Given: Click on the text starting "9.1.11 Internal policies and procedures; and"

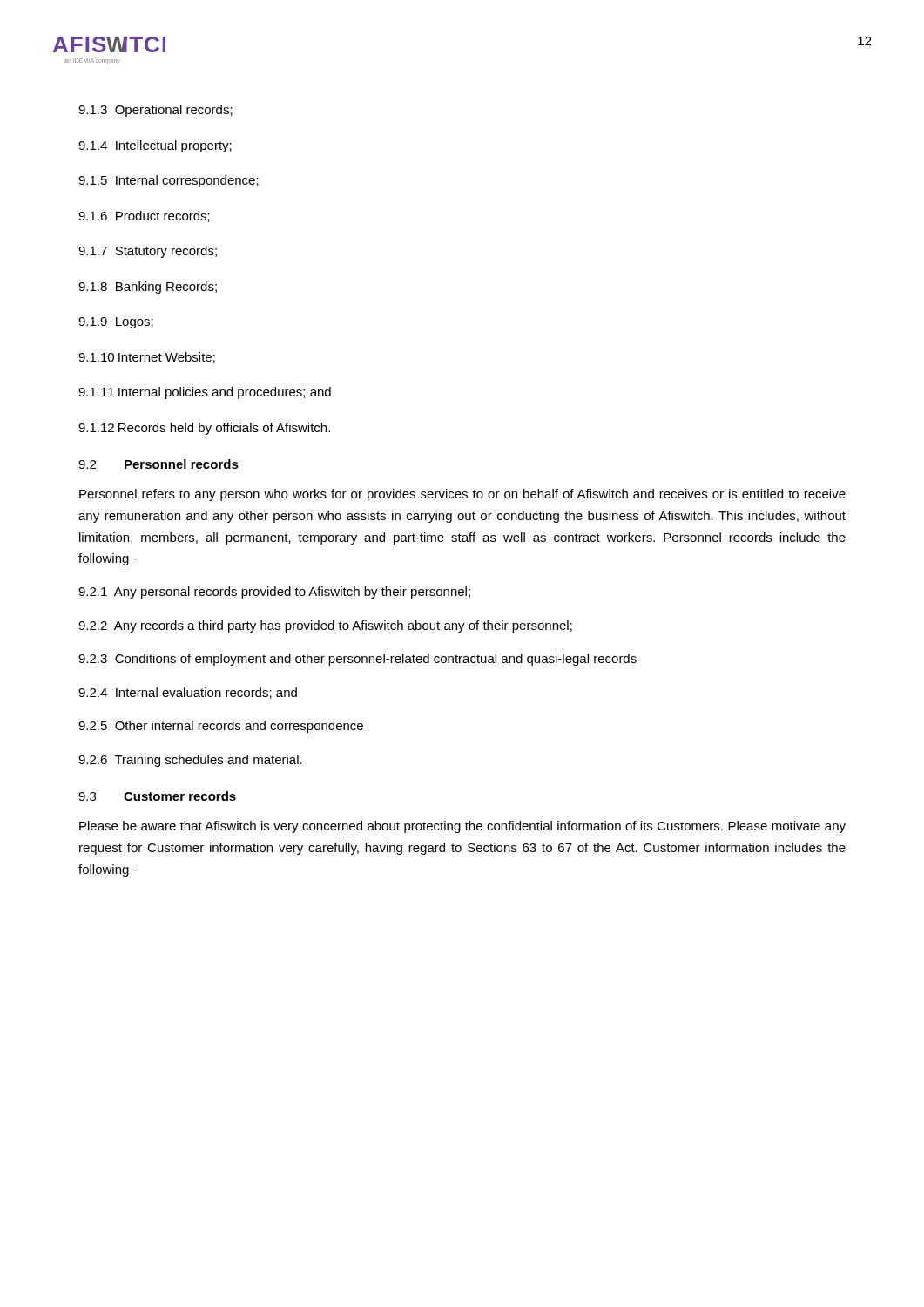Looking at the screenshot, I should click(205, 392).
